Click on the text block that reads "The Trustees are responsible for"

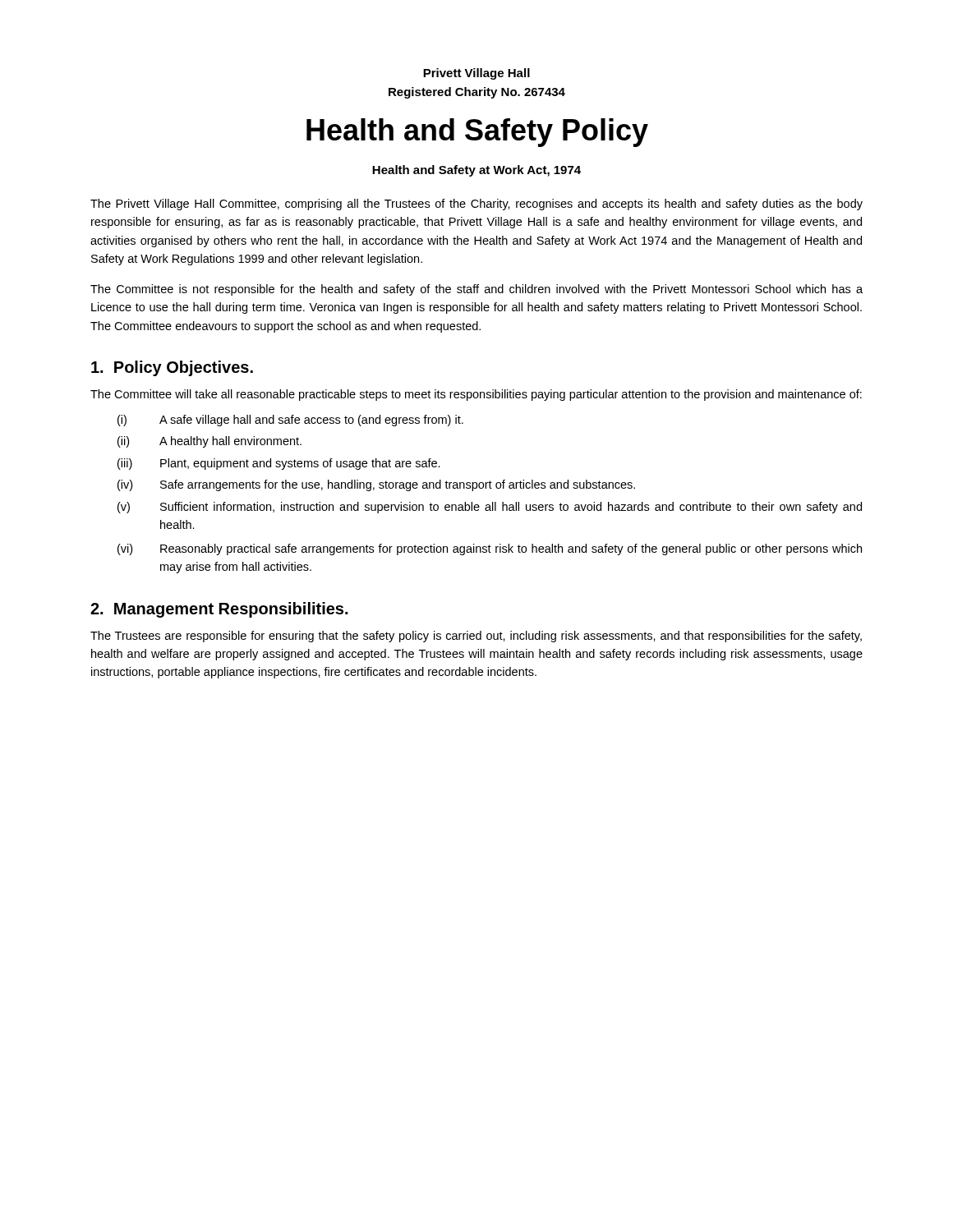[x=476, y=654]
